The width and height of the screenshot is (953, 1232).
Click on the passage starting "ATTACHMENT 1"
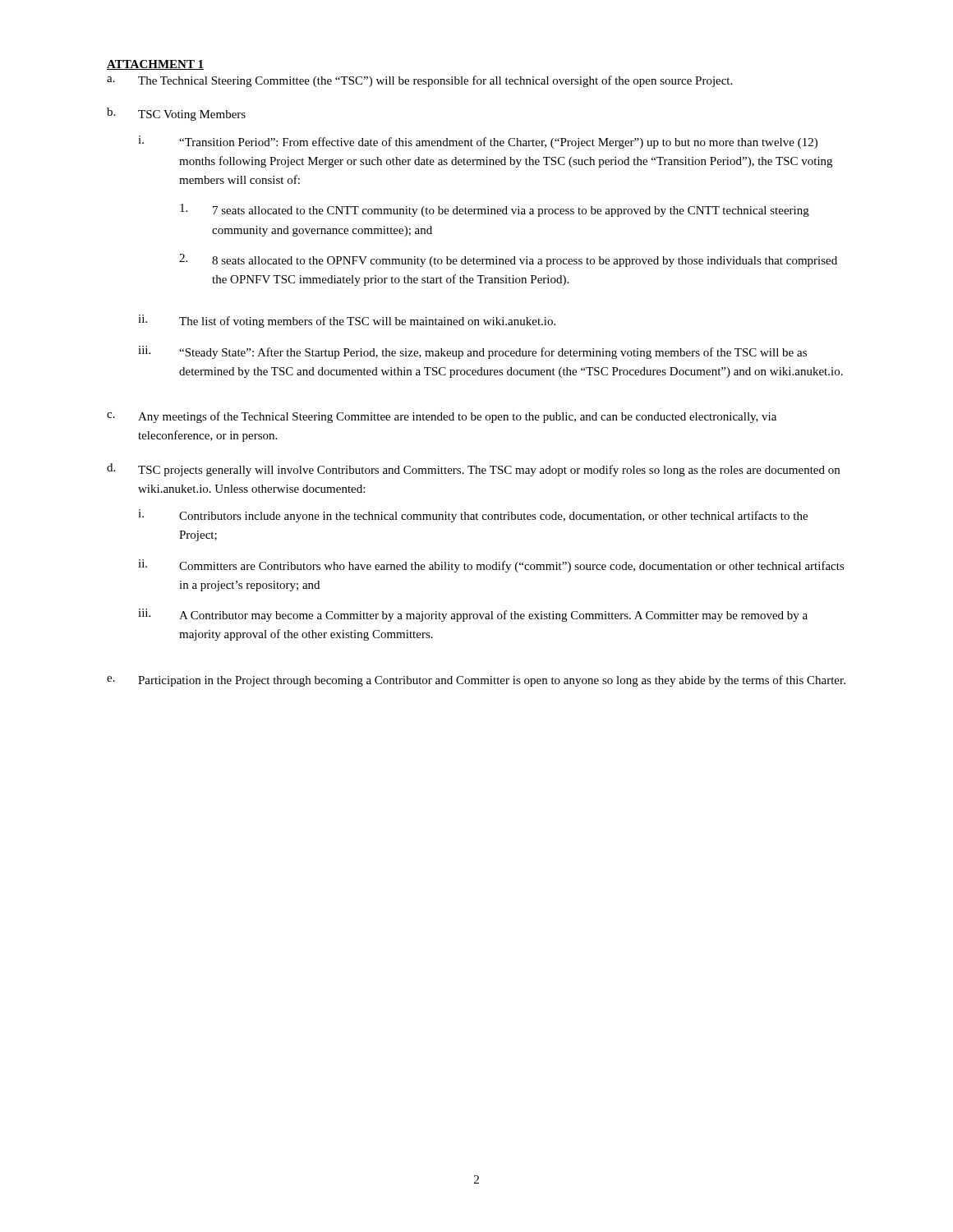pos(155,64)
